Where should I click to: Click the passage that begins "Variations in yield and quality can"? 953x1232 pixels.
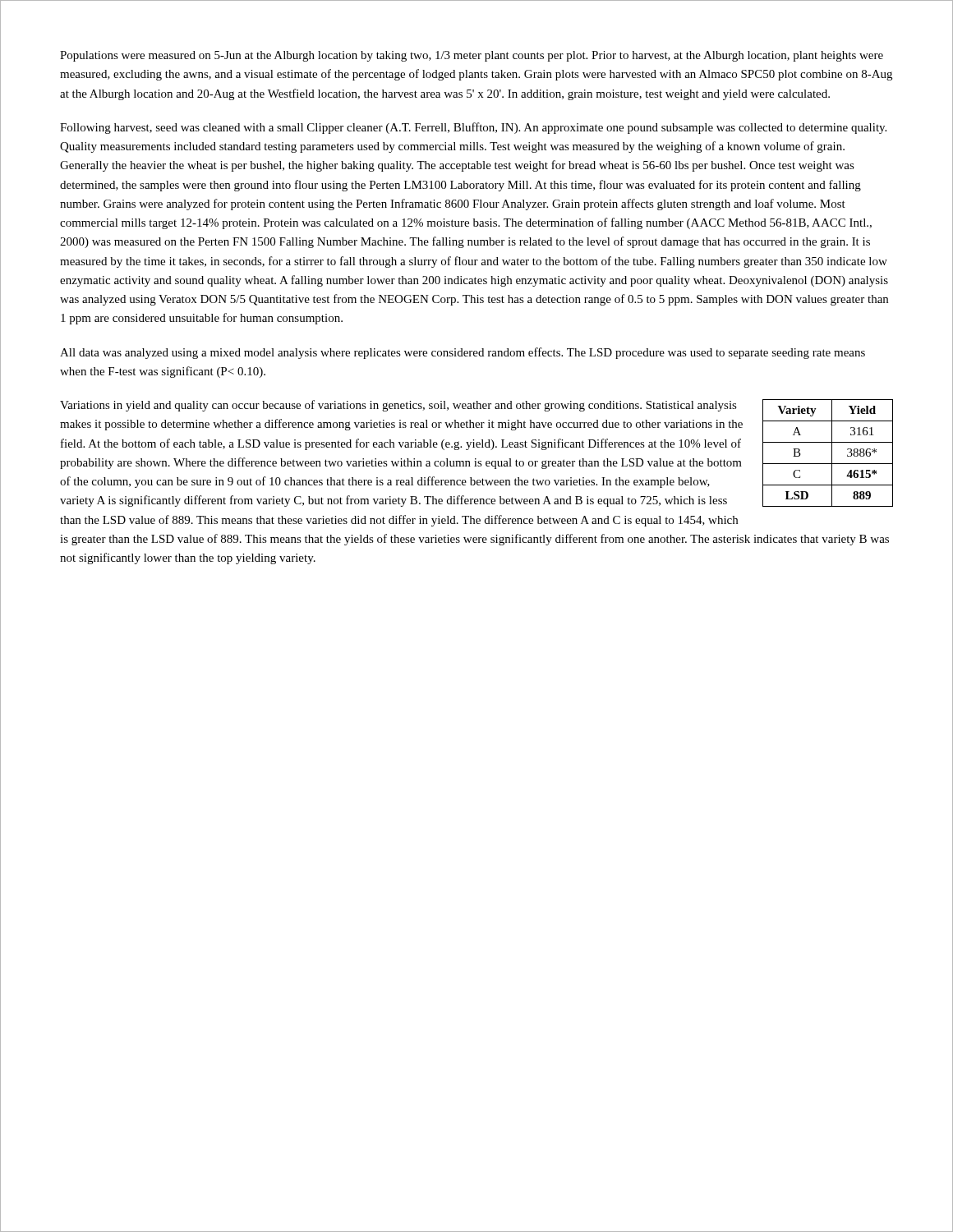pyautogui.click(x=475, y=481)
